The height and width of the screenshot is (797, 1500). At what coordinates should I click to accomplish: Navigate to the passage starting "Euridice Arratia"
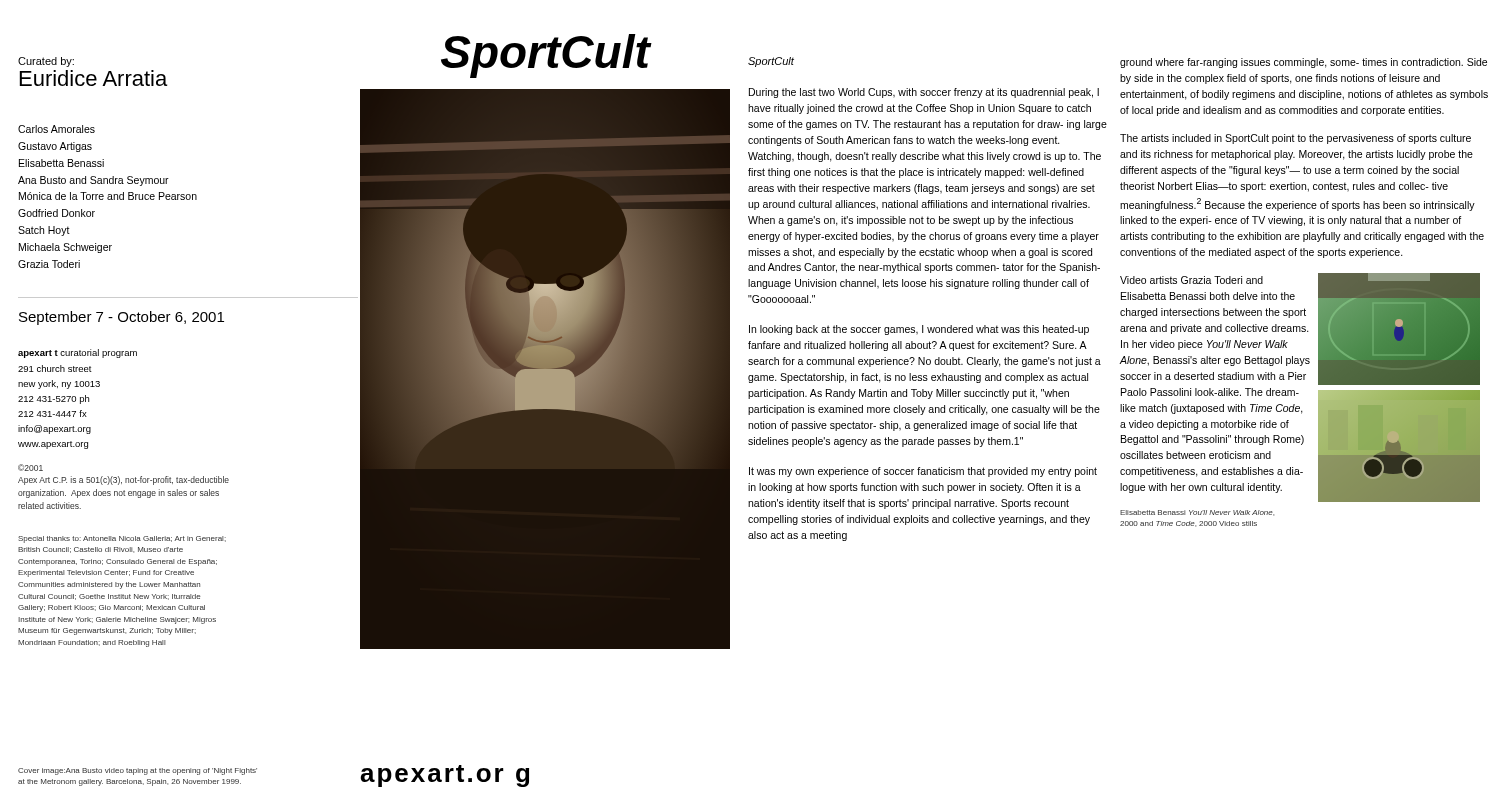[93, 79]
